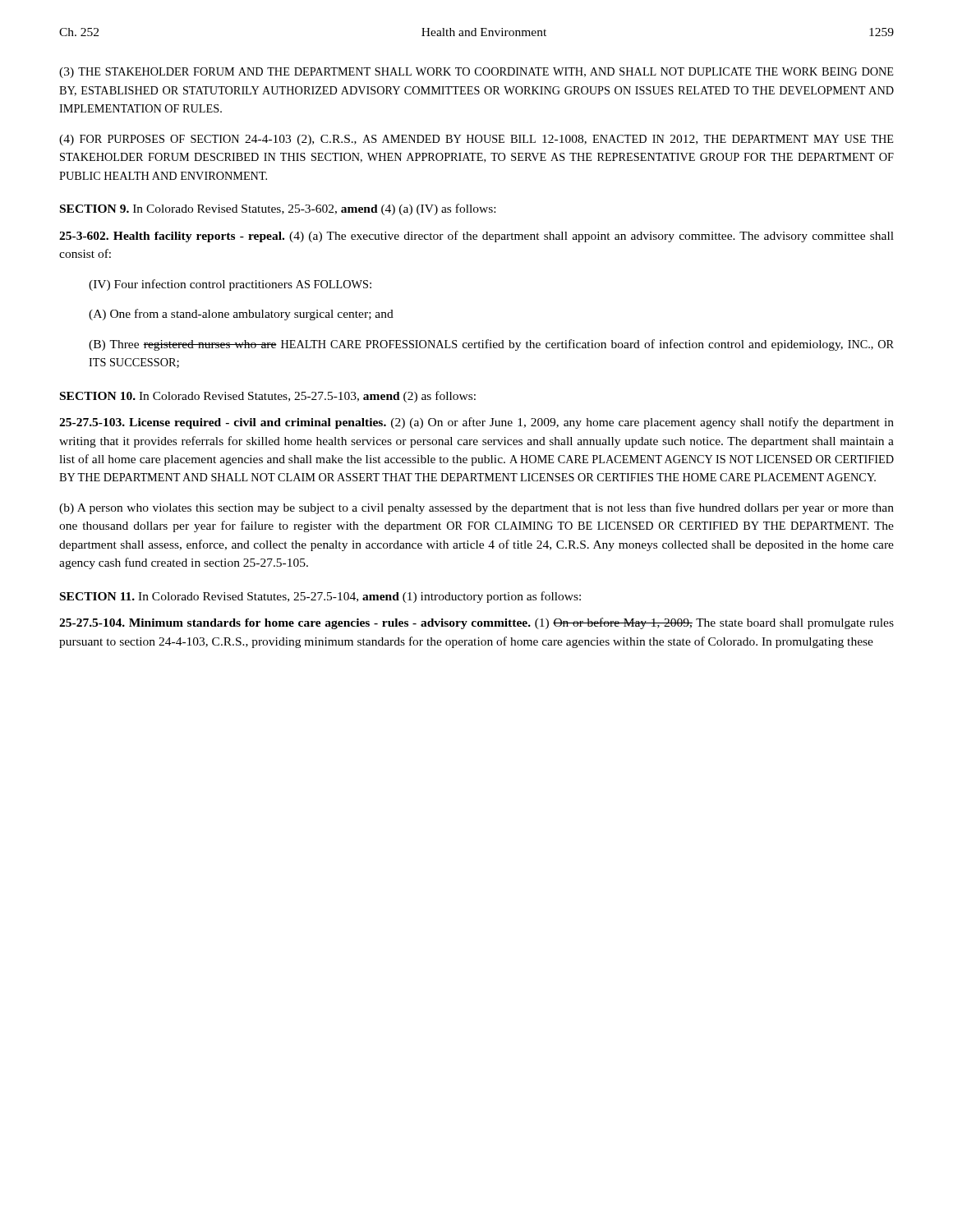Select the section header with the text "SECTION 10. In"
The image size is (953, 1232).
pos(268,395)
